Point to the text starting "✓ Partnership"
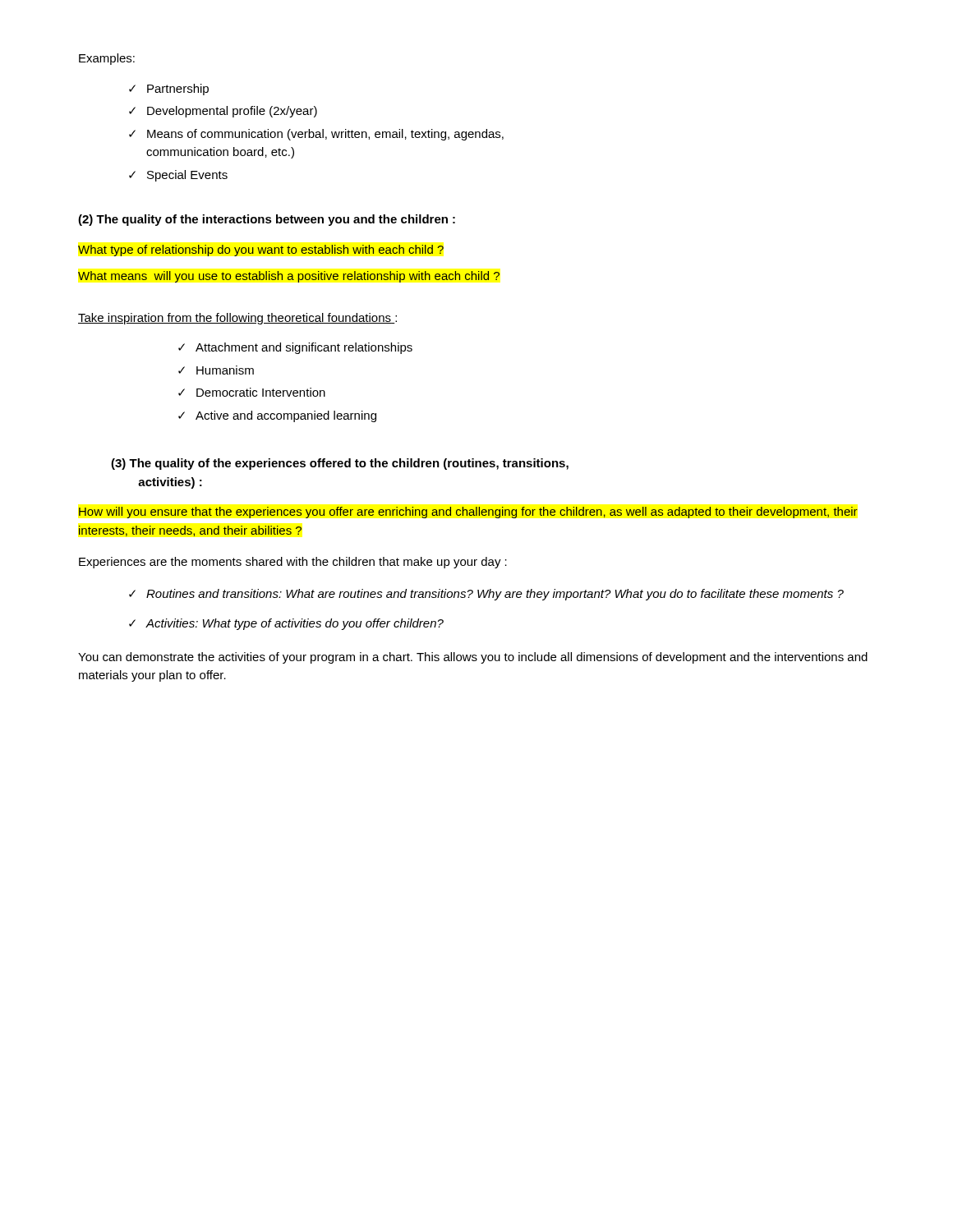Image resolution: width=953 pixels, height=1232 pixels. [168, 88]
